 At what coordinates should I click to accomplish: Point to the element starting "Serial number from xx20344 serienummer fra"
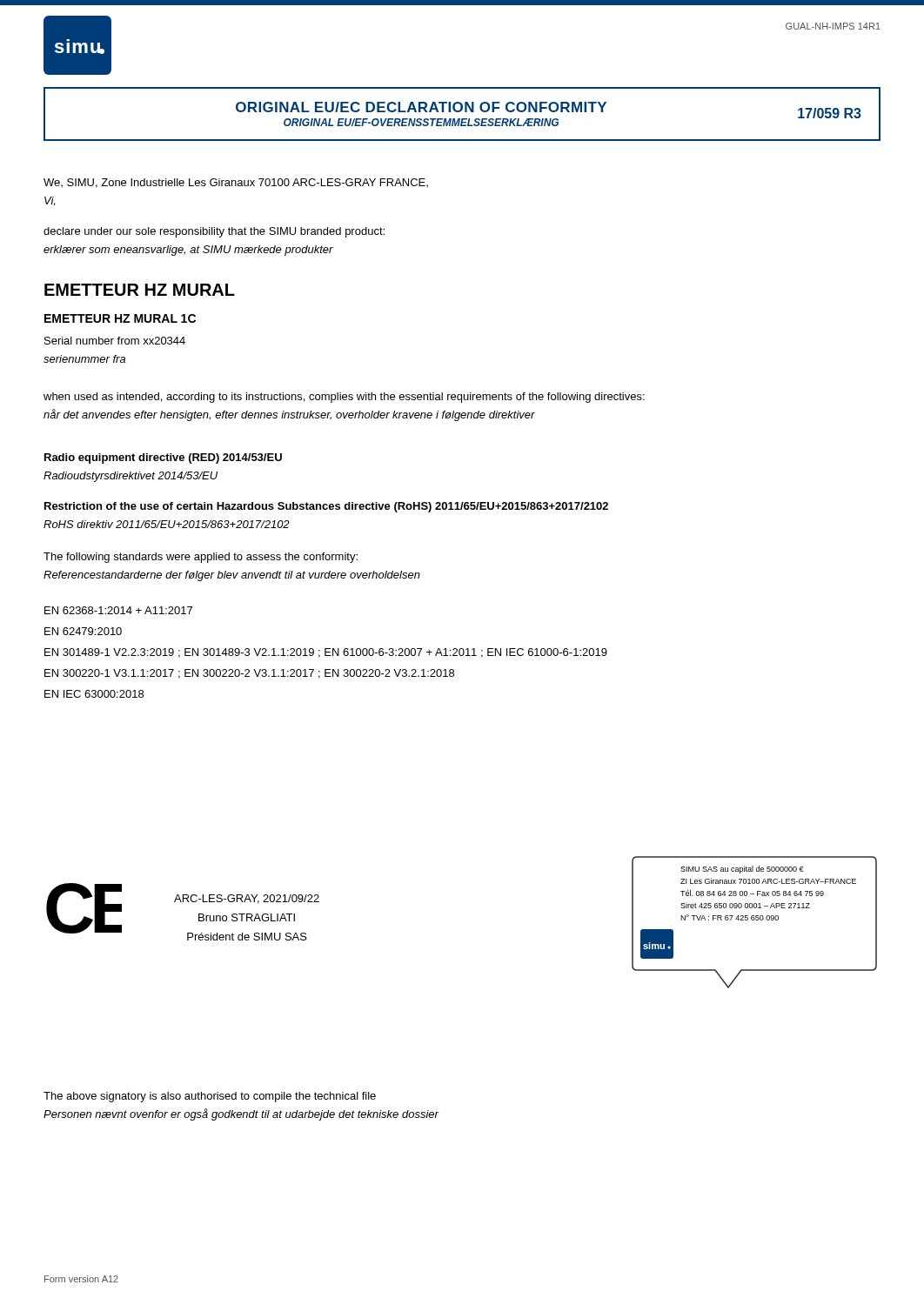(x=115, y=350)
